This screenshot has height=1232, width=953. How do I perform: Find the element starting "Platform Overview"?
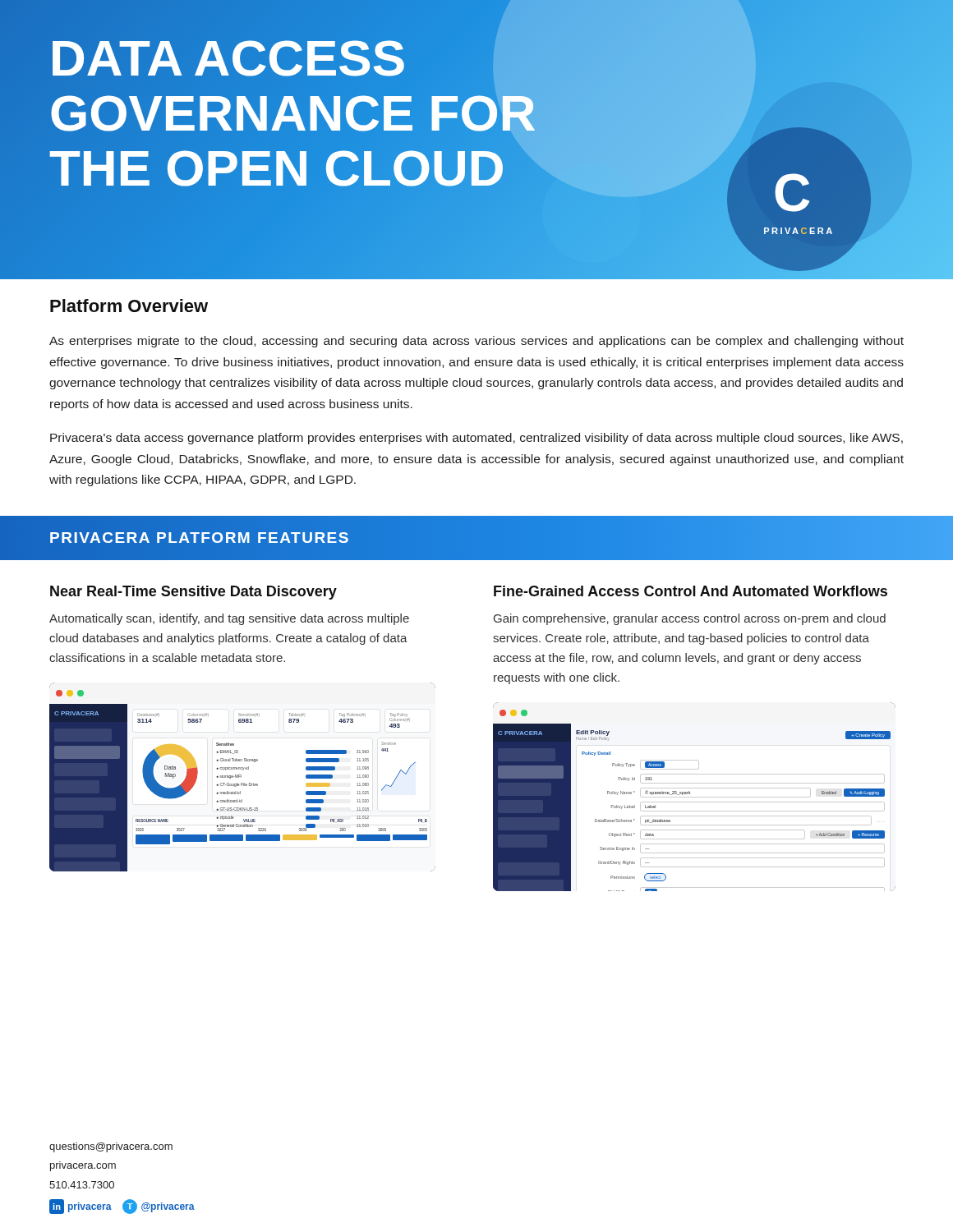click(x=129, y=306)
